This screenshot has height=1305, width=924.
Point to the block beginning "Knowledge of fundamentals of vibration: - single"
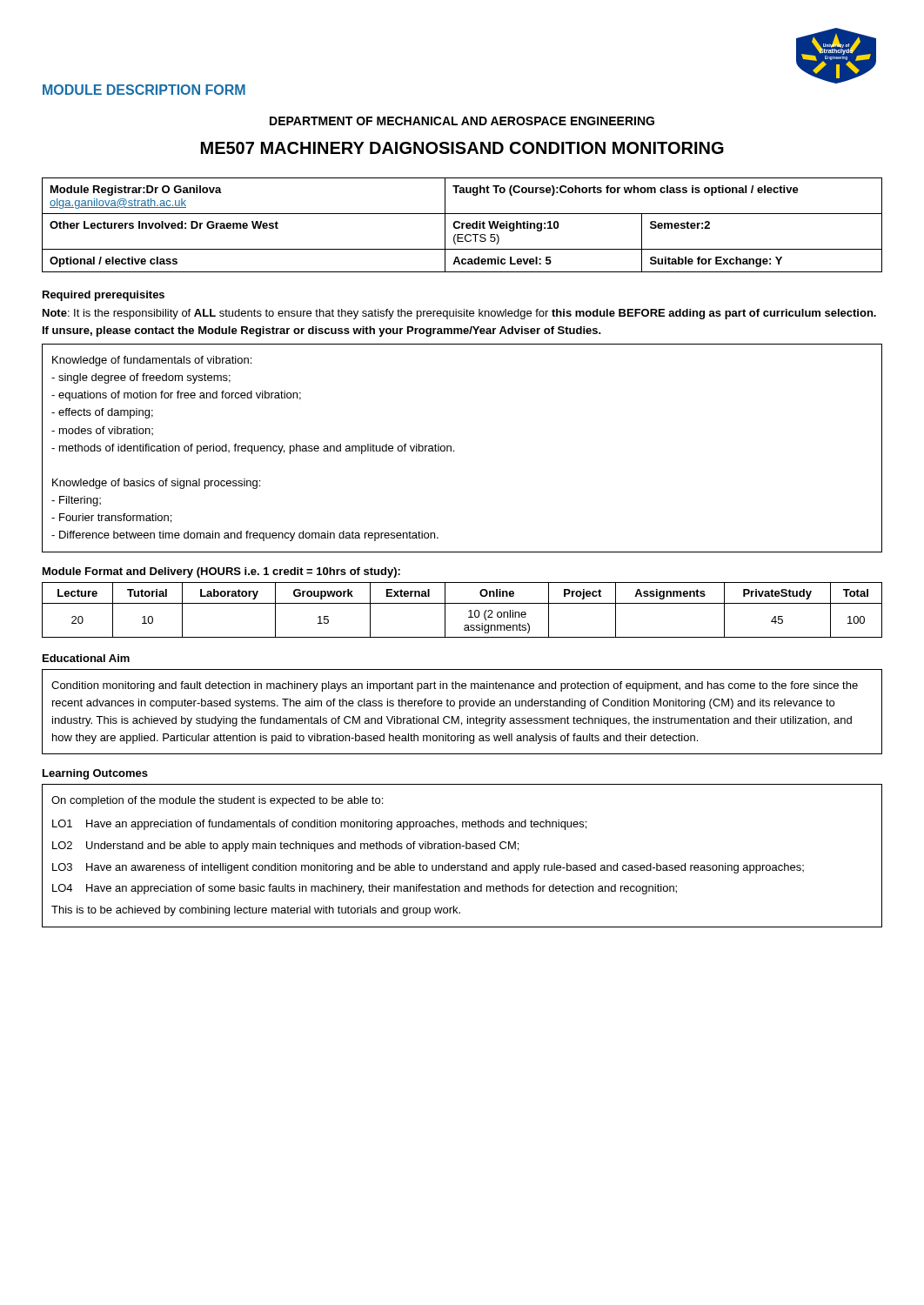[253, 447]
